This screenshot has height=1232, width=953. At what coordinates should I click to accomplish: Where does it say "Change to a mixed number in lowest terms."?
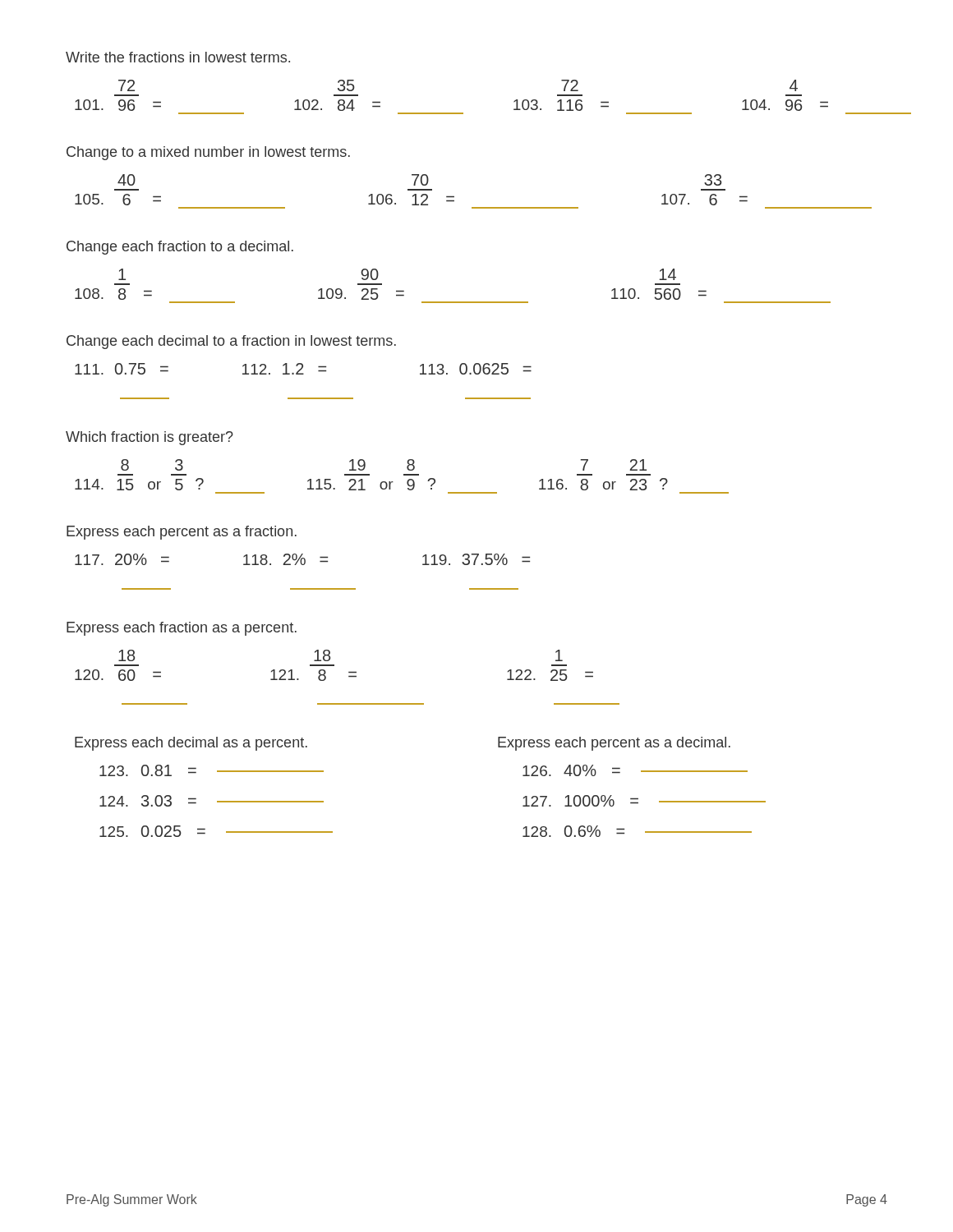208,152
